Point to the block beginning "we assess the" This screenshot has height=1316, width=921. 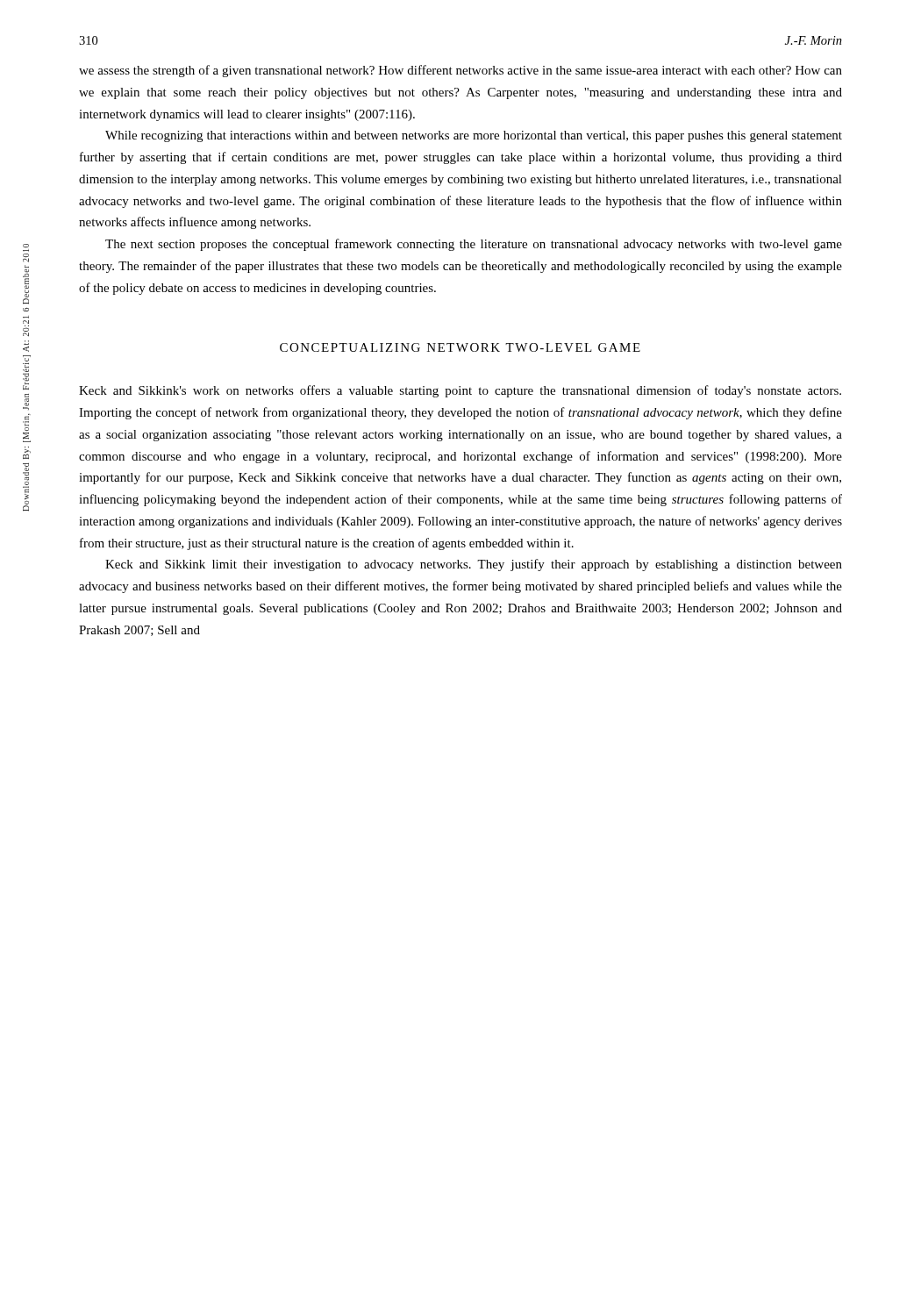tap(460, 179)
